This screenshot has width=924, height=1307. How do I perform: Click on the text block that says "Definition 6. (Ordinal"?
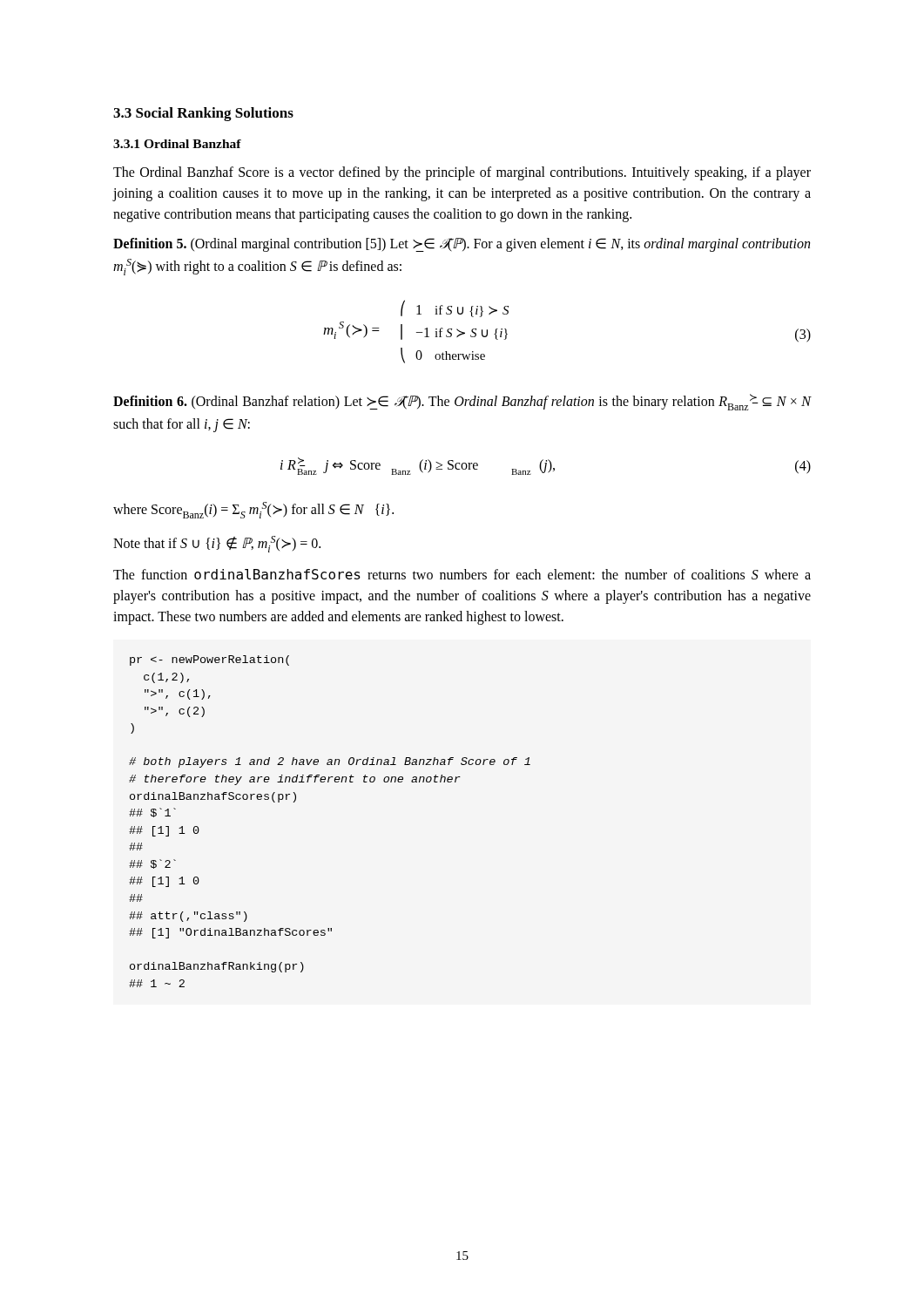click(x=462, y=412)
